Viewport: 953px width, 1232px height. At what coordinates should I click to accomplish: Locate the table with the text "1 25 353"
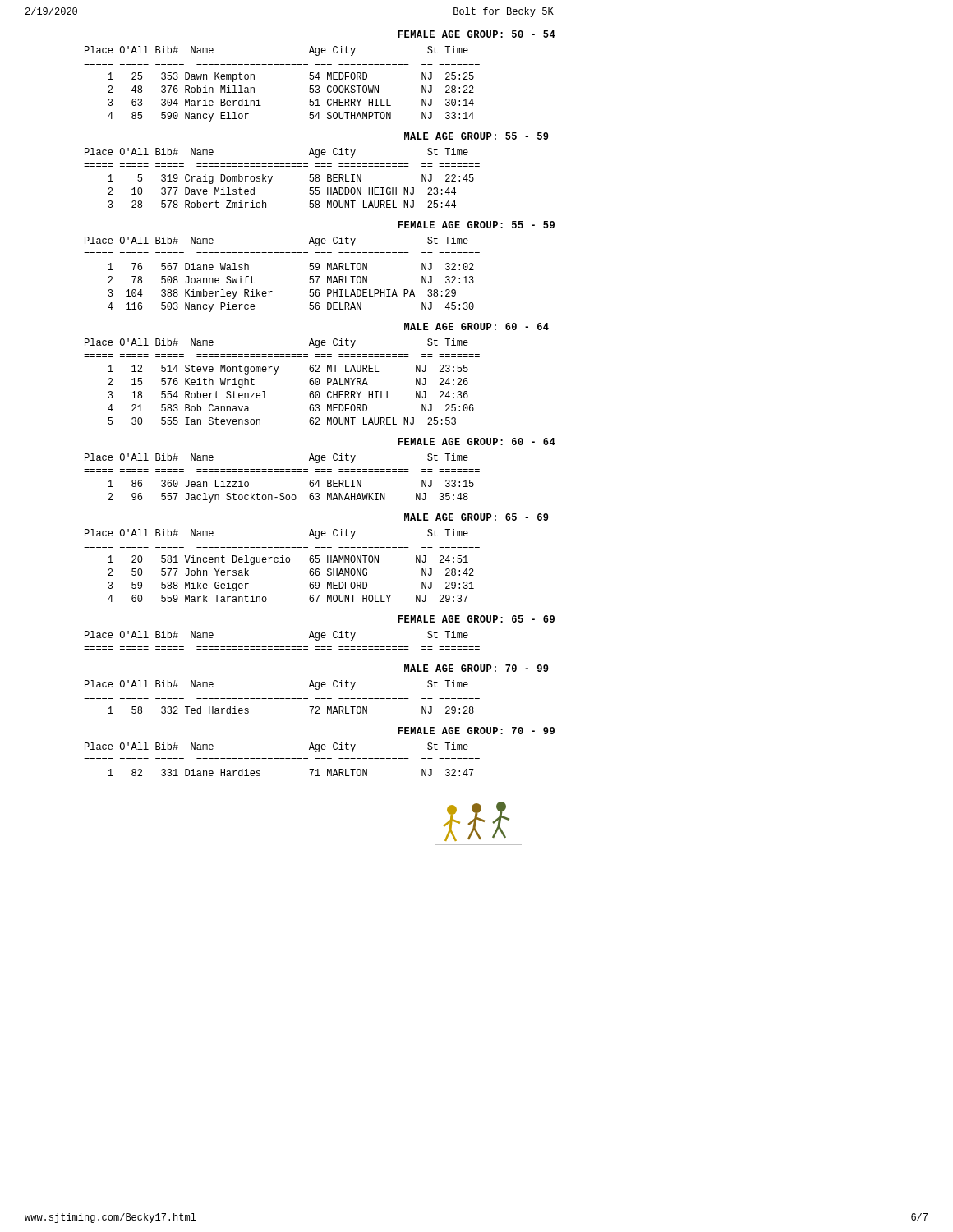[476, 84]
